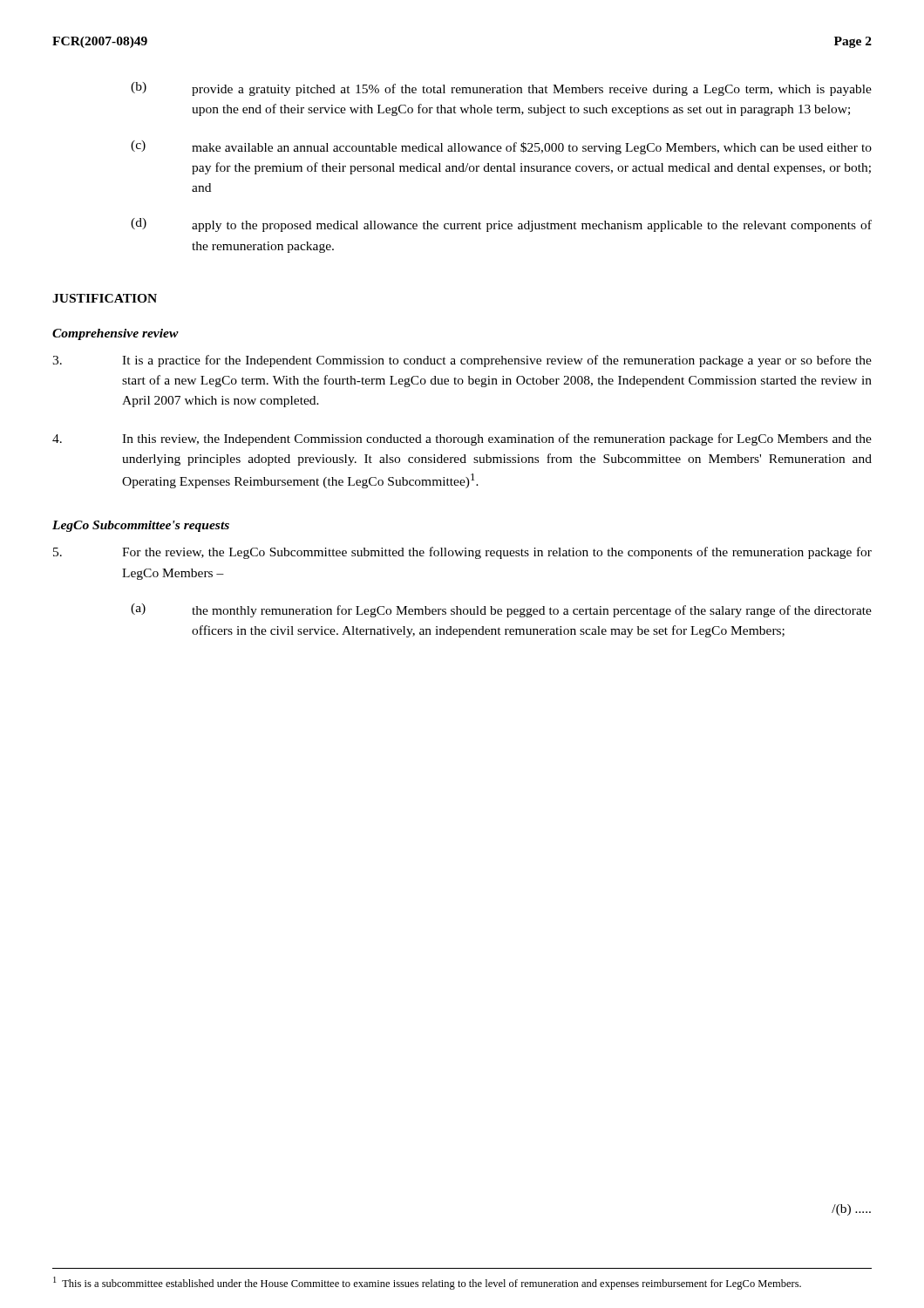
Task: Point to the text block starting "(b) provide a"
Action: pos(501,99)
